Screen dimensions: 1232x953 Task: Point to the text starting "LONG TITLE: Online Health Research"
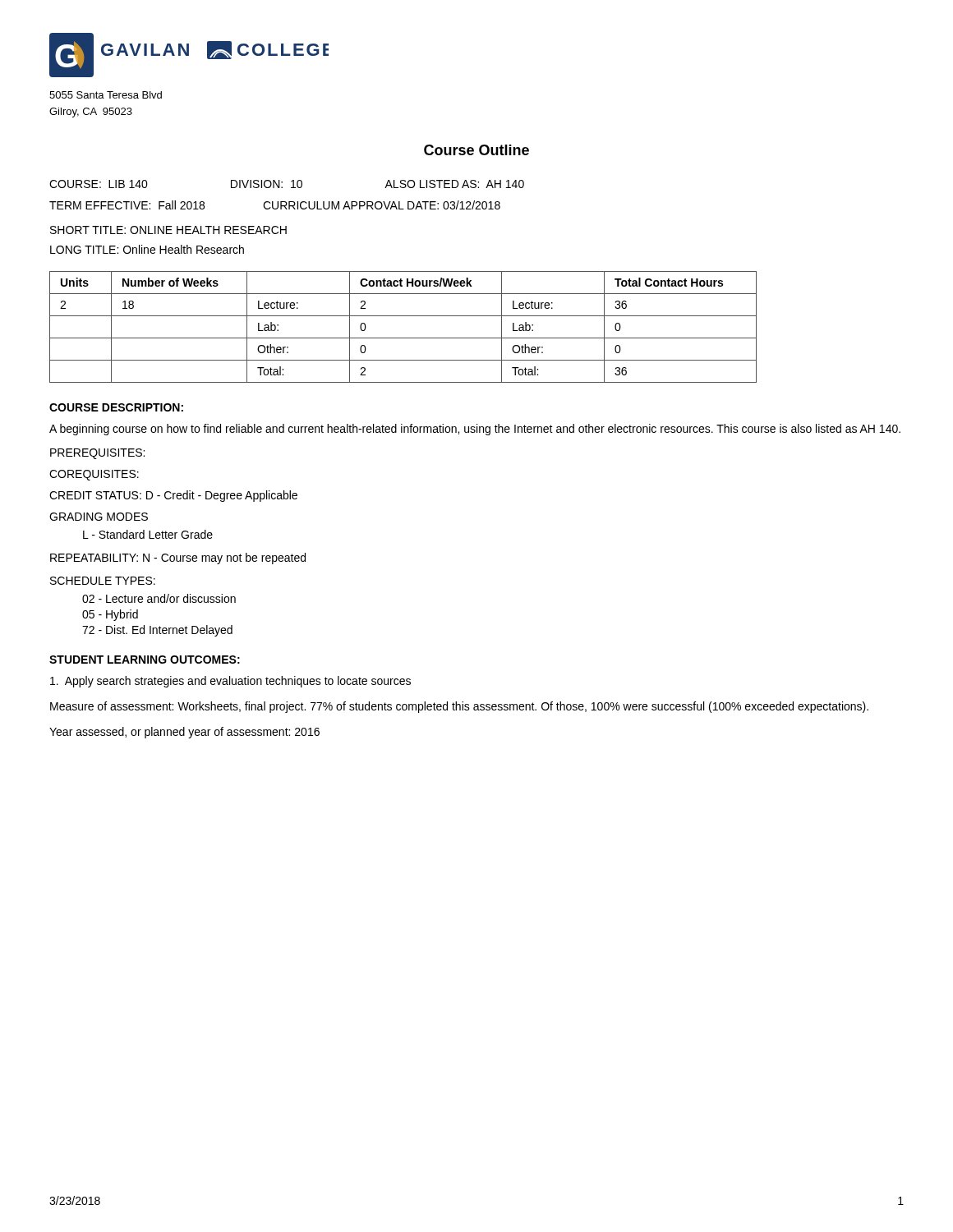pyautogui.click(x=147, y=250)
